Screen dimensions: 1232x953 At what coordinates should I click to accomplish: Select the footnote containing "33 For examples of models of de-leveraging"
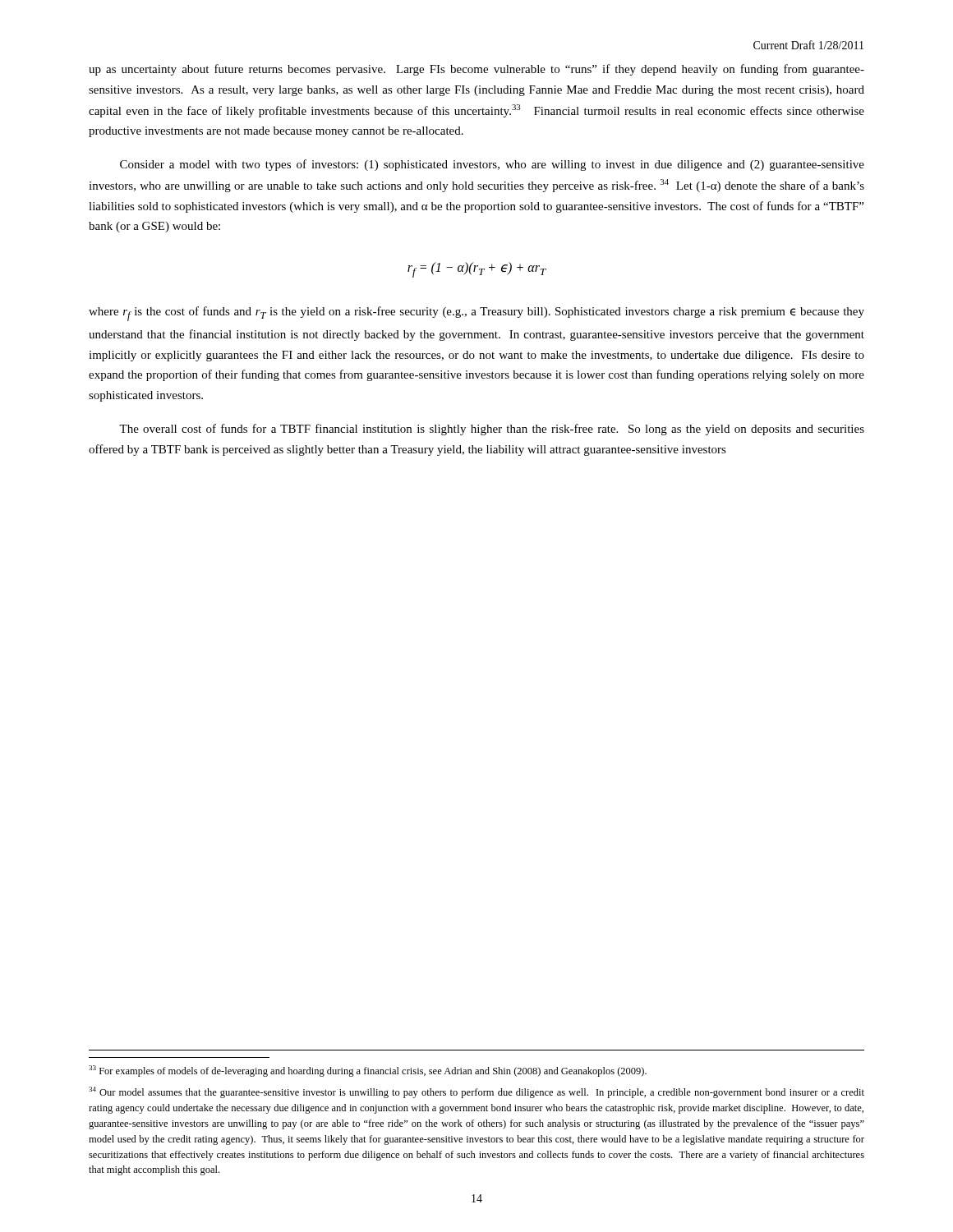(368, 1071)
